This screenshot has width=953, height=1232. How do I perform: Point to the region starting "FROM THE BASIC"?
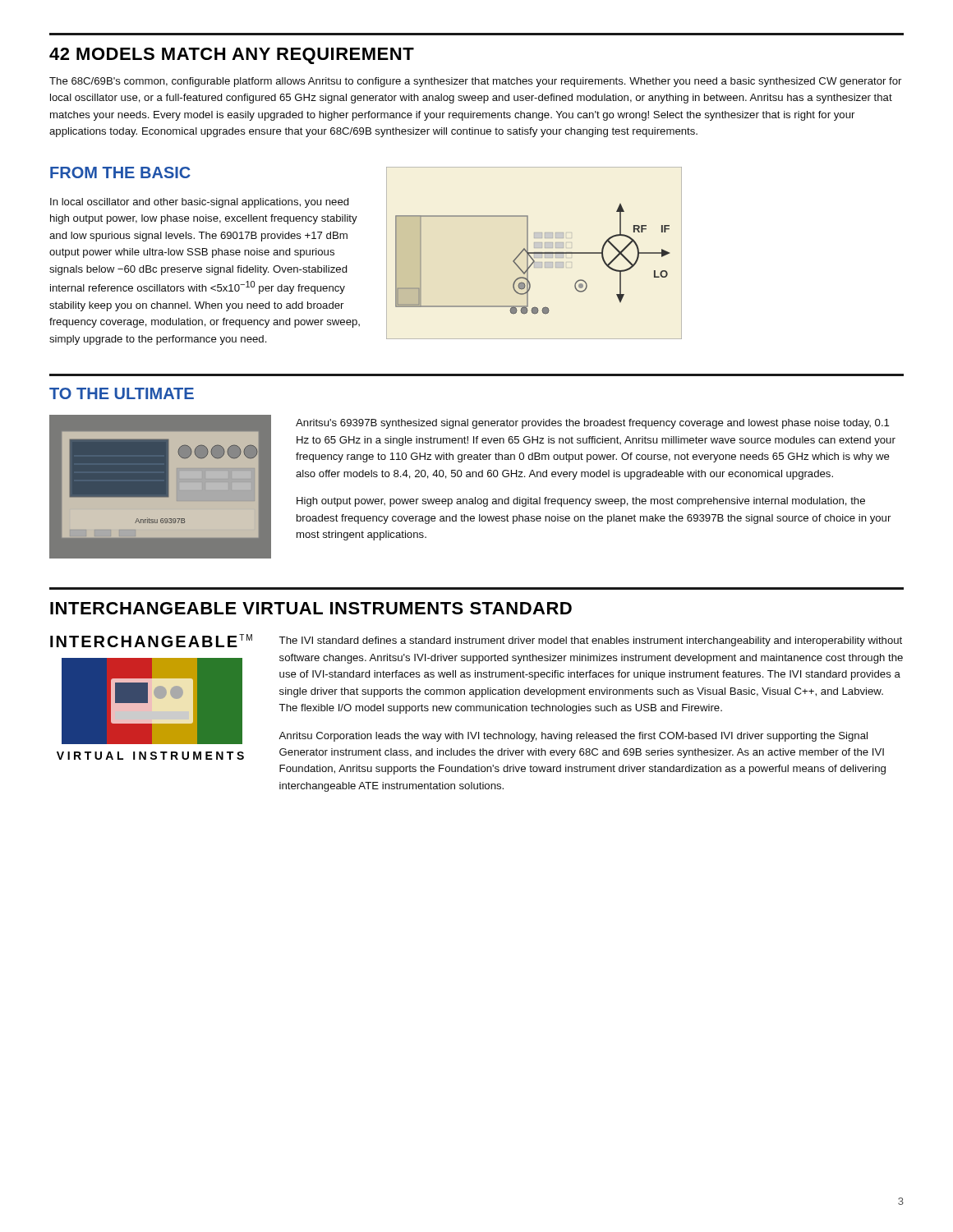click(120, 172)
